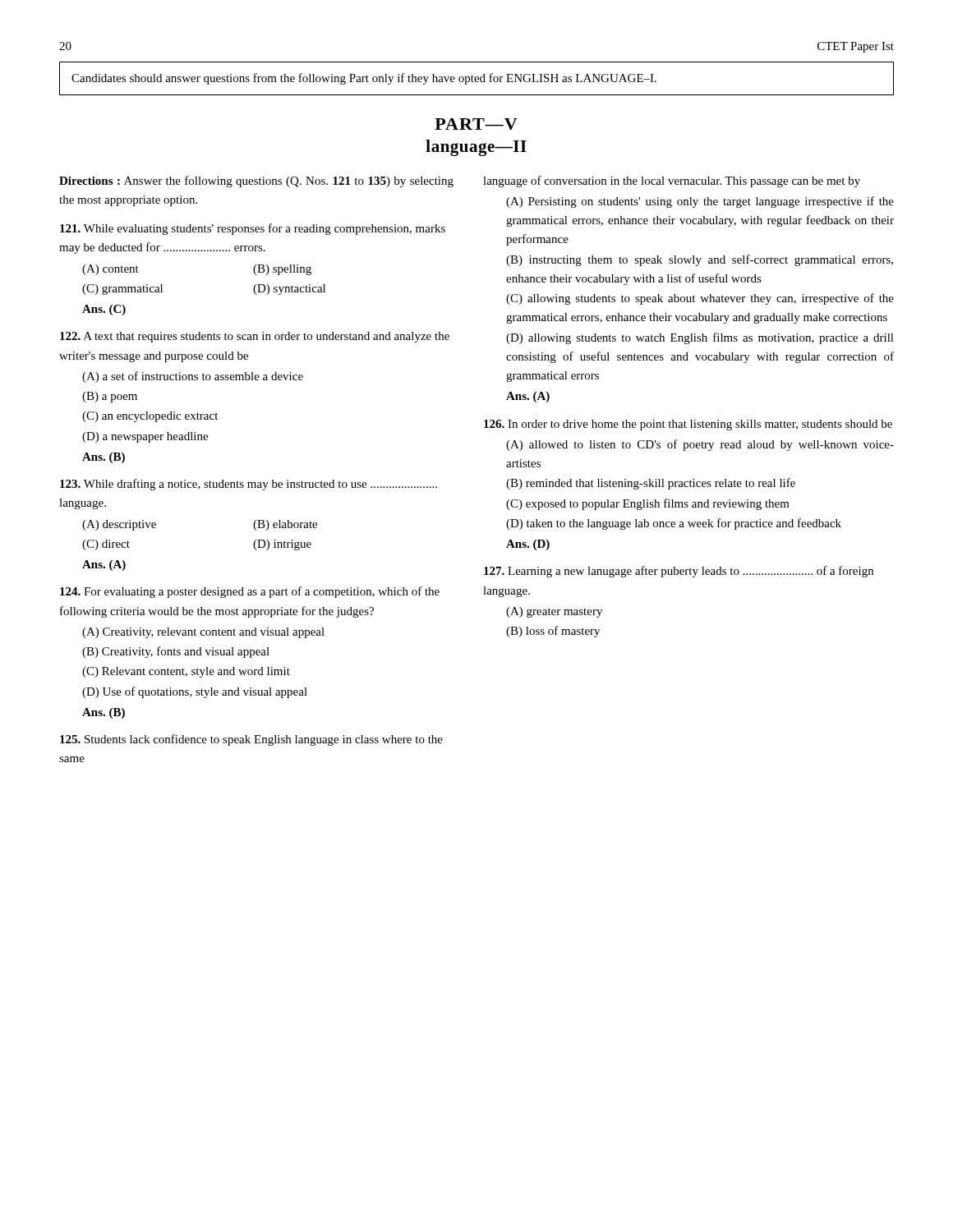Viewport: 953px width, 1232px height.
Task: Click on the list item that reads "125. Students lack confidence"
Action: click(251, 749)
